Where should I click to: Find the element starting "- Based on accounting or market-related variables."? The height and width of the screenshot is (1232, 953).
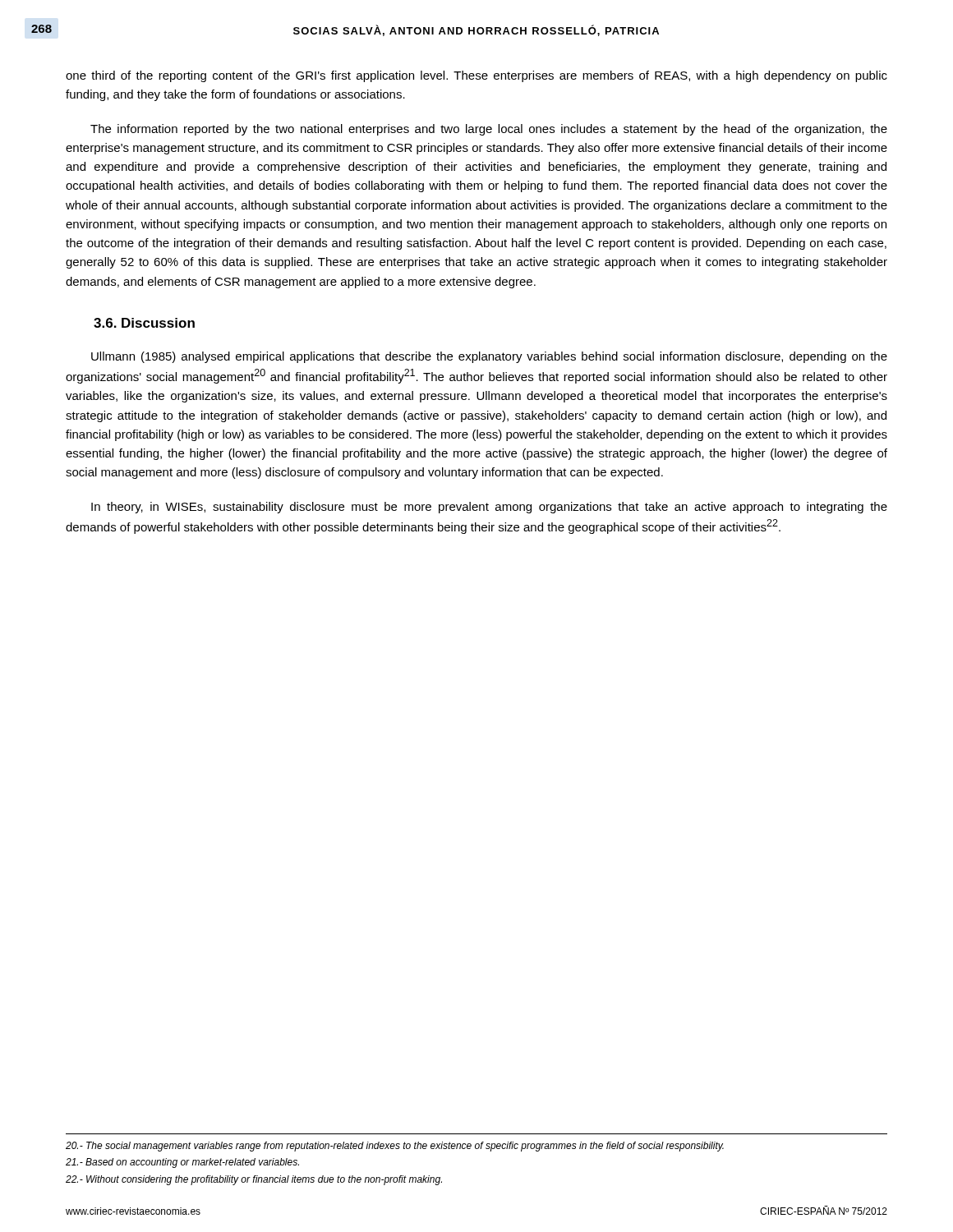pyautogui.click(x=183, y=1162)
